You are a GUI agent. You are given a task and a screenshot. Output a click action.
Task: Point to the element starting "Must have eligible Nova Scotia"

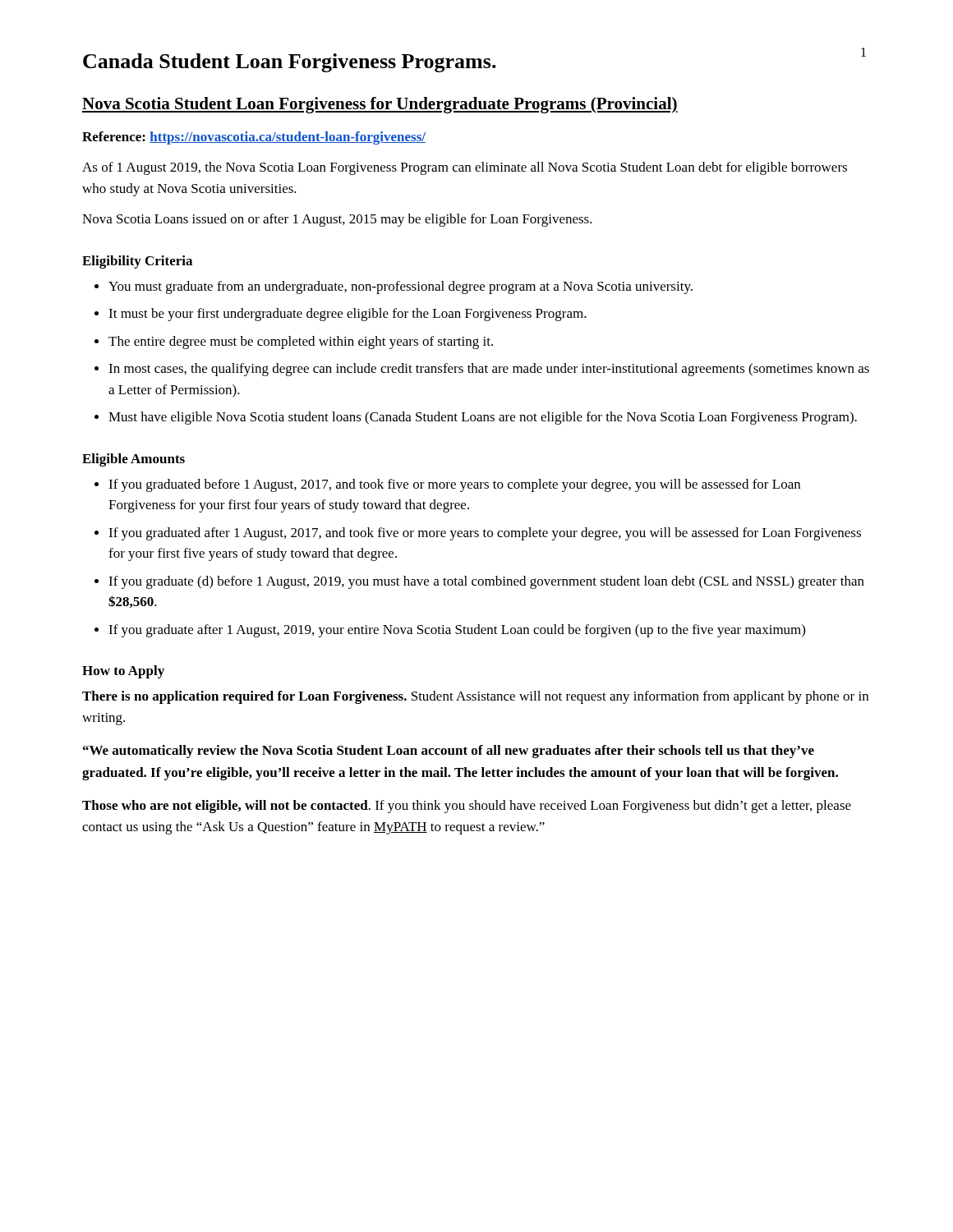point(483,417)
